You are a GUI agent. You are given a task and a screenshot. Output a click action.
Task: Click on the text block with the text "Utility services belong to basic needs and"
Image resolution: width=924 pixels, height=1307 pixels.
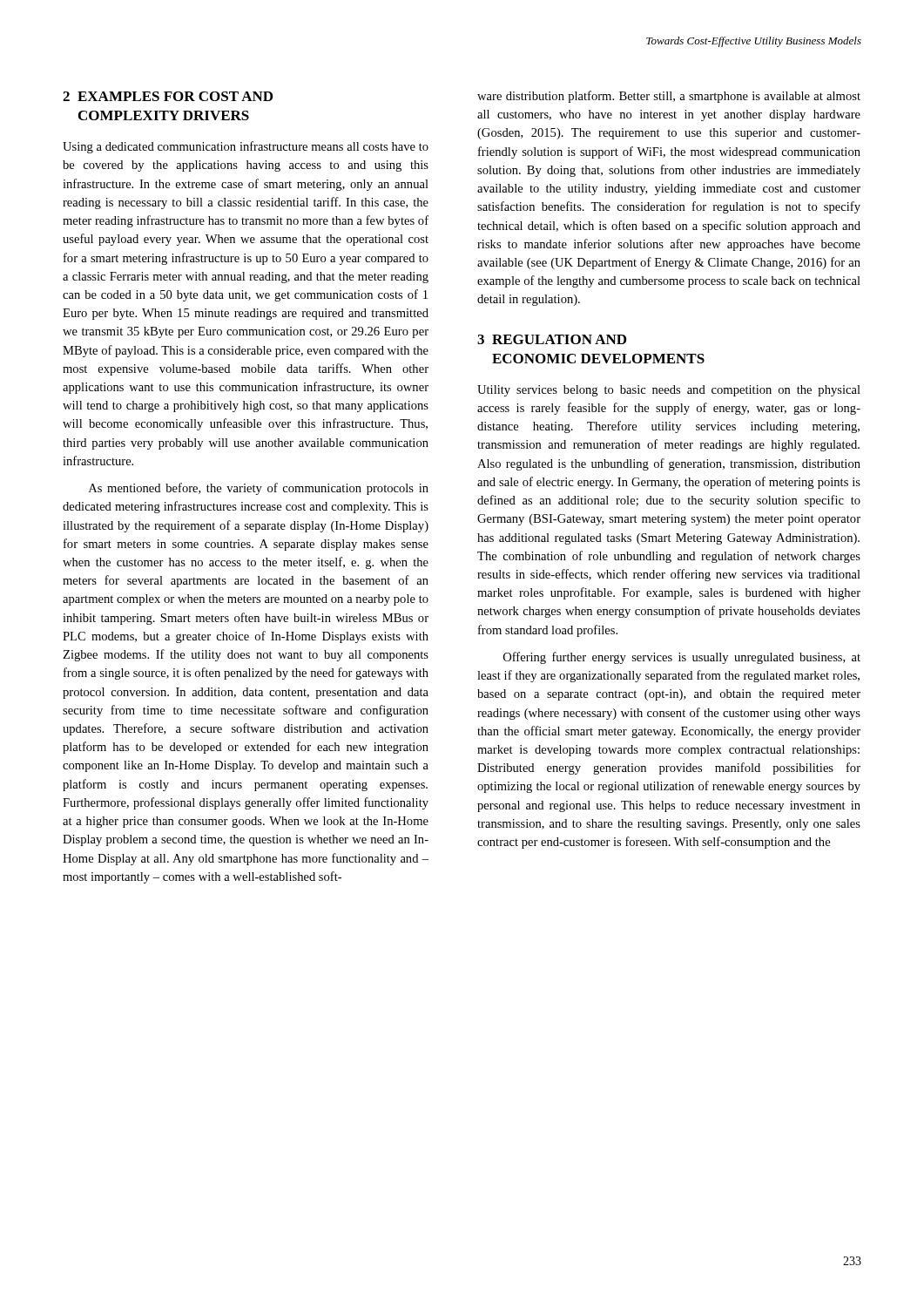pos(669,616)
